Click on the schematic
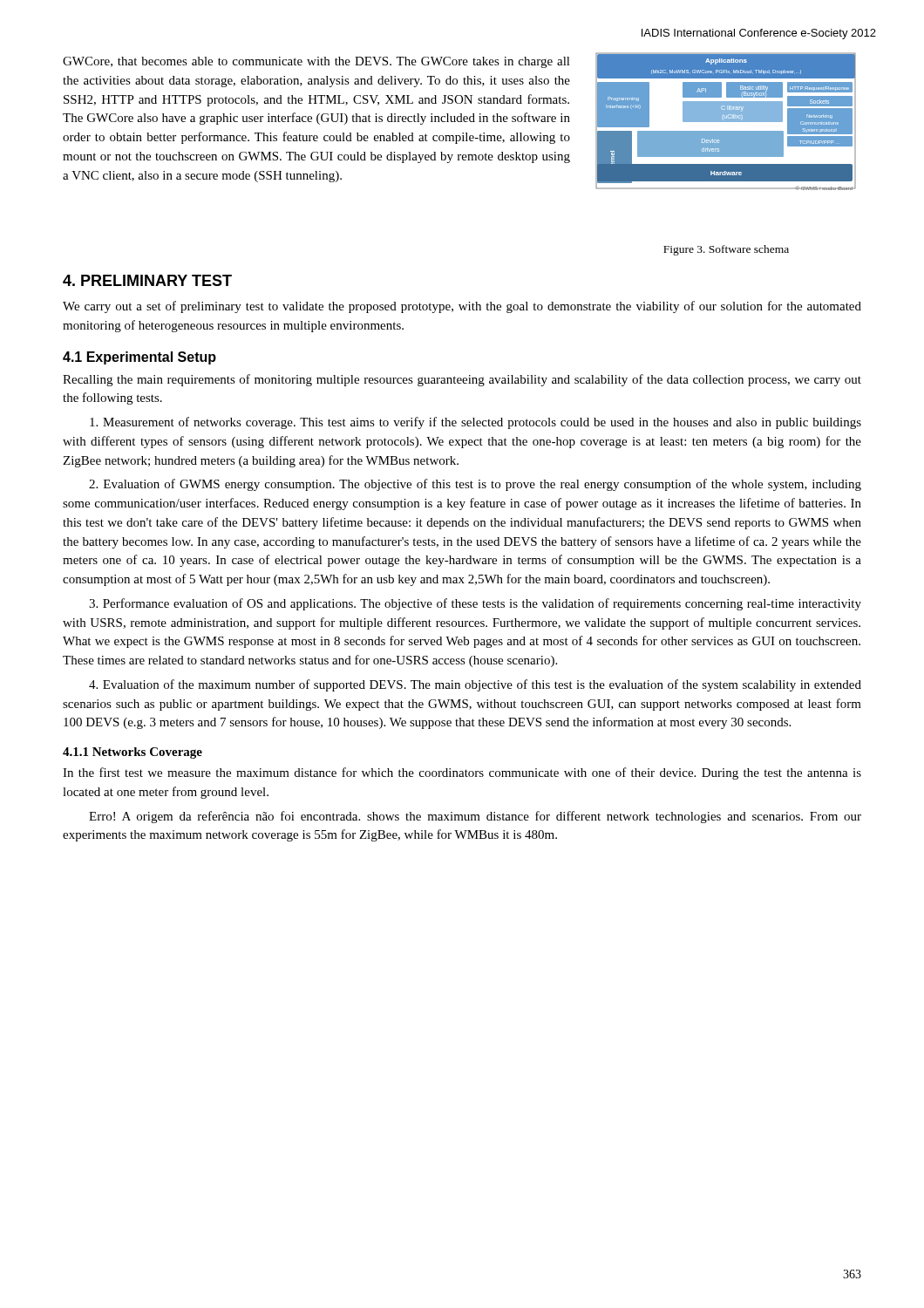 pyautogui.click(x=726, y=146)
